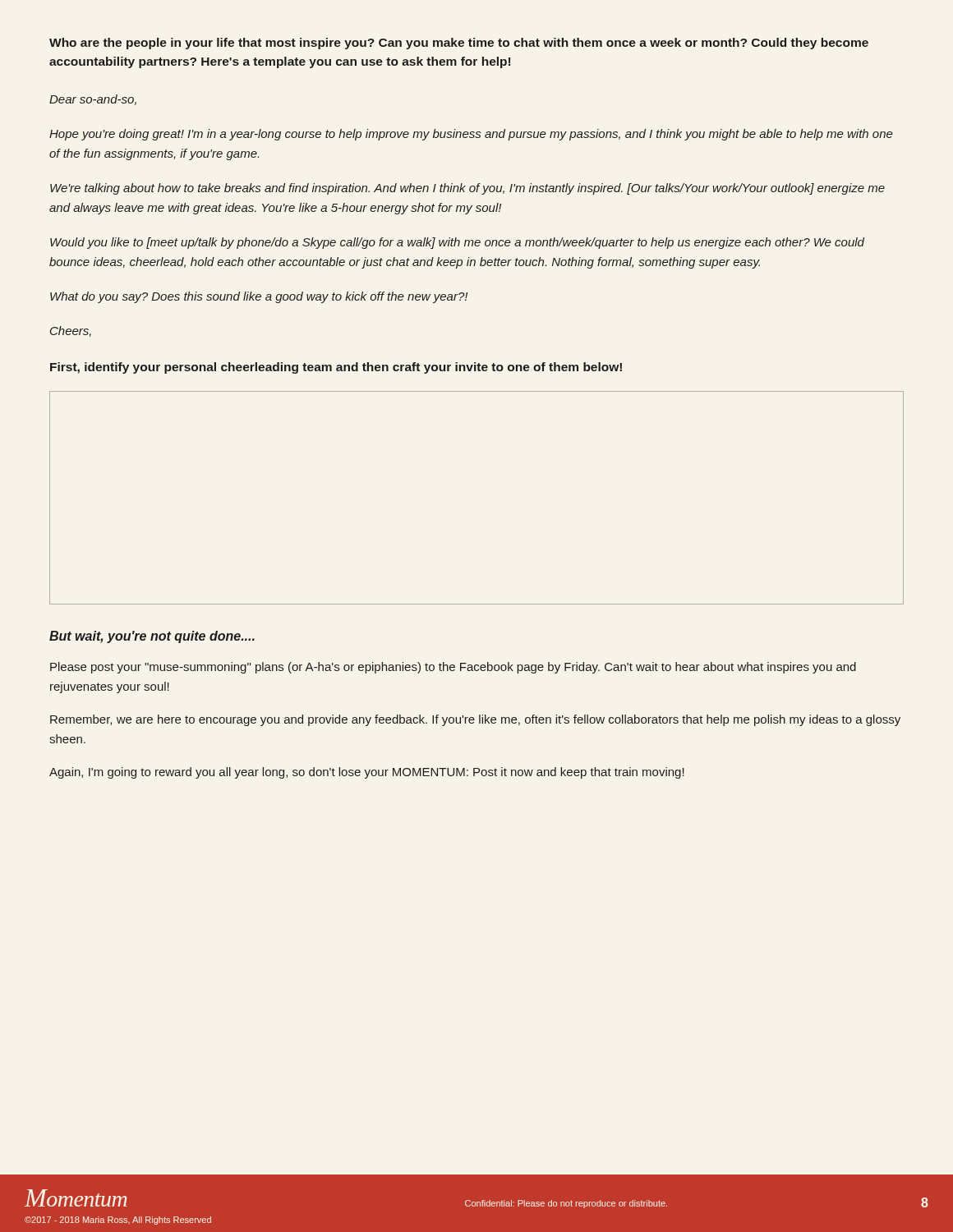
Task: Navigate to the text starting "Who are the people in your life"
Action: [459, 52]
